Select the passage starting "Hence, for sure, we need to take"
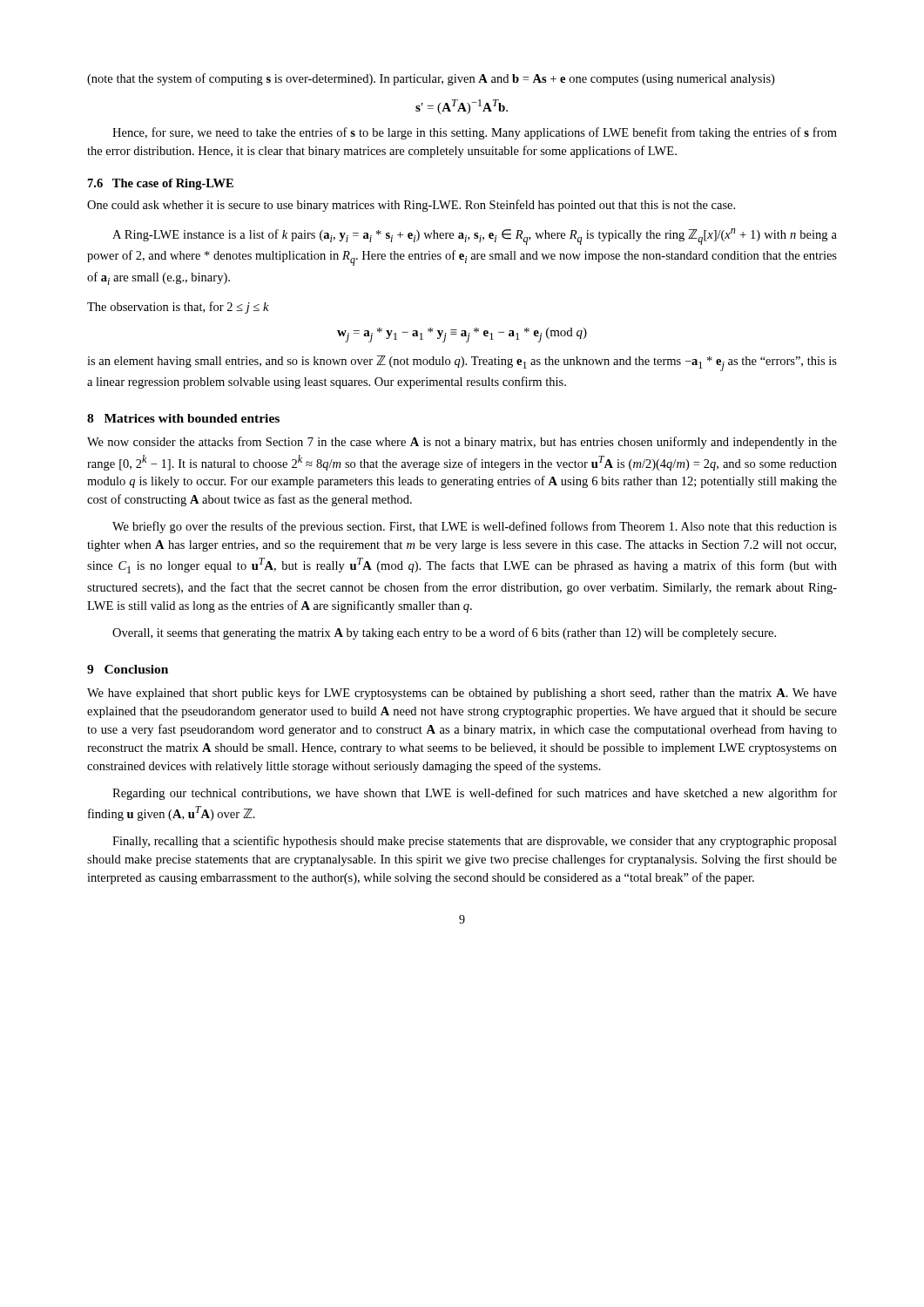This screenshot has width=924, height=1307. coord(462,142)
